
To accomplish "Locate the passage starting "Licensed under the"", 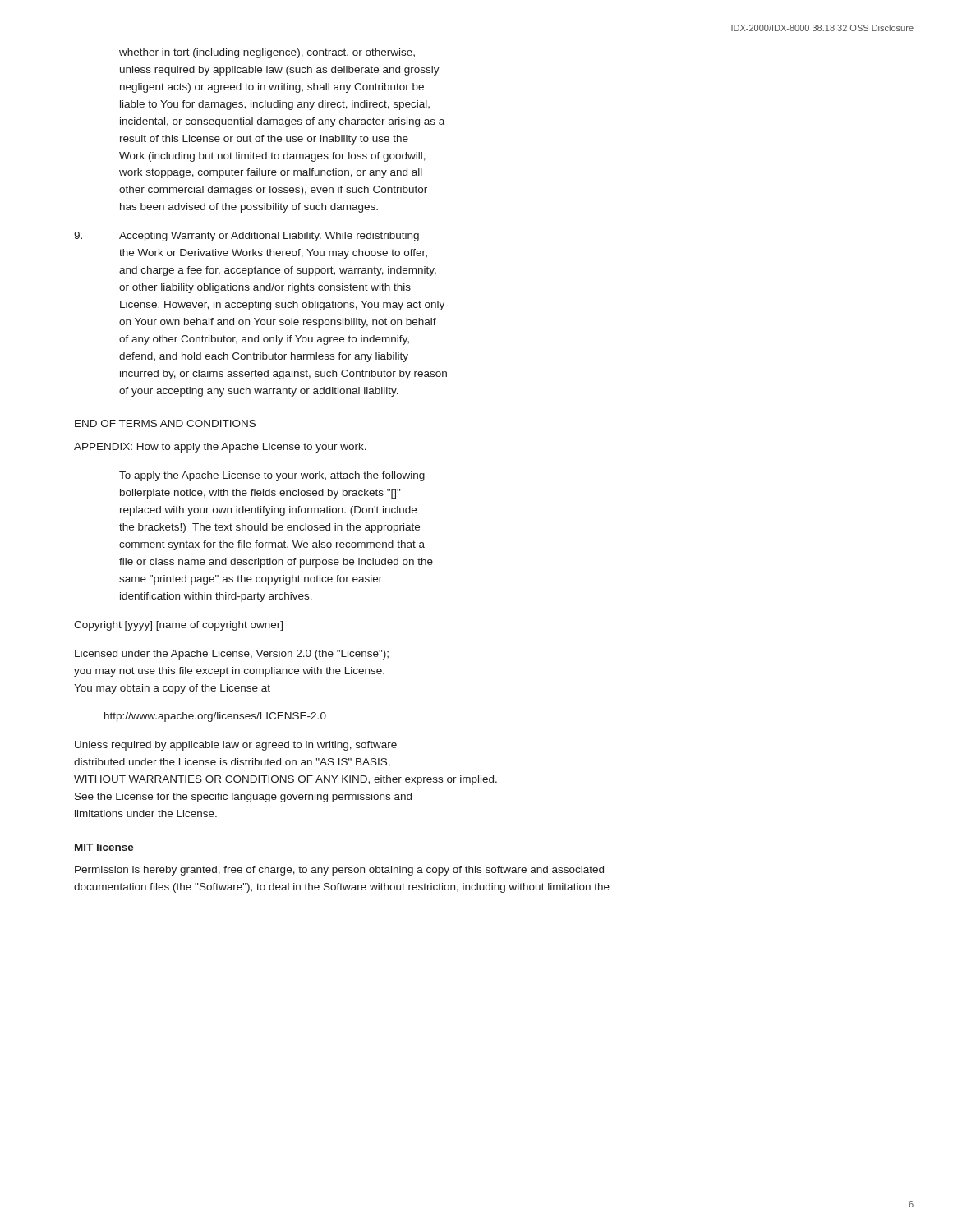I will pos(232,670).
